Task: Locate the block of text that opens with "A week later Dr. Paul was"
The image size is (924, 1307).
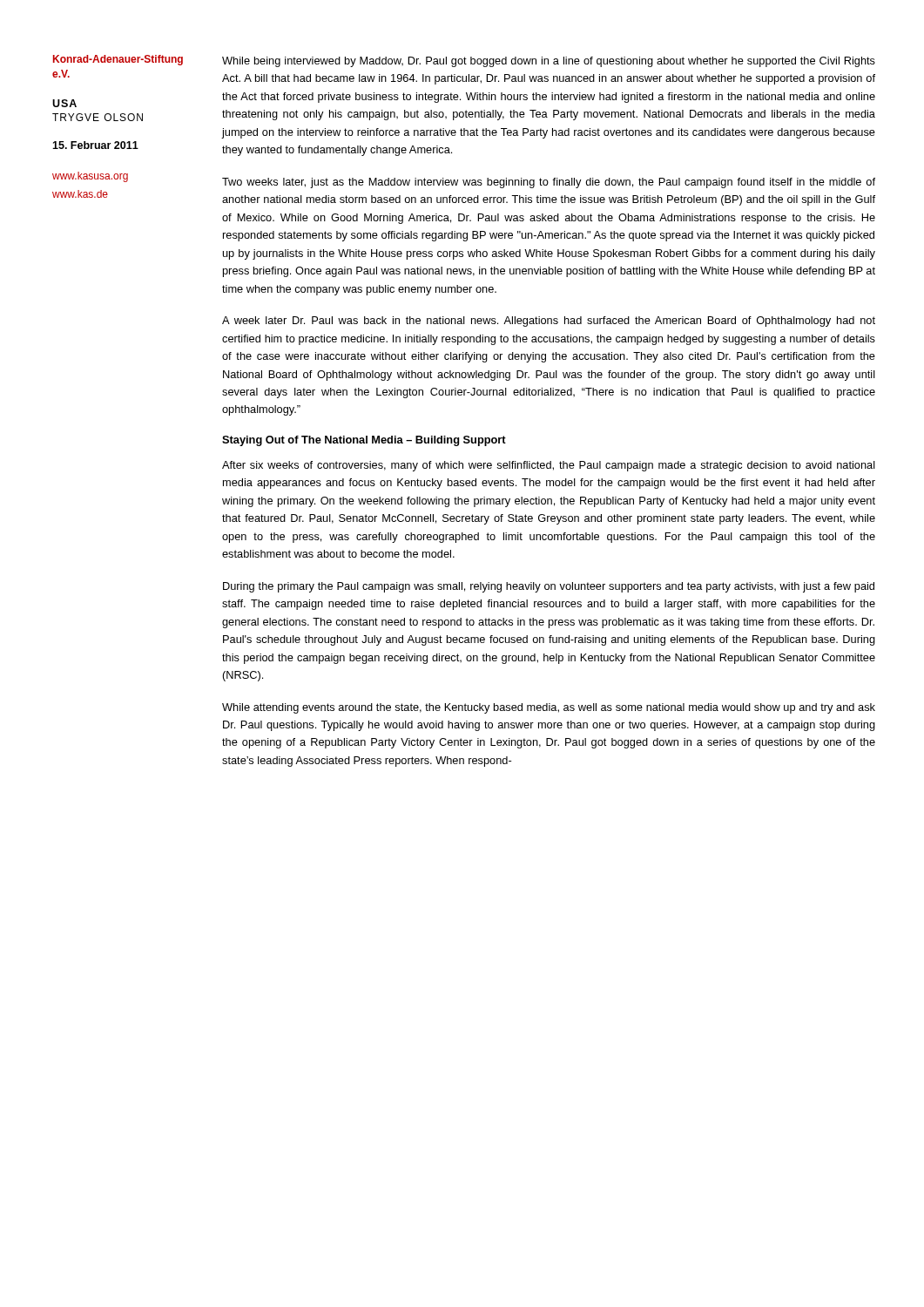Action: [549, 365]
